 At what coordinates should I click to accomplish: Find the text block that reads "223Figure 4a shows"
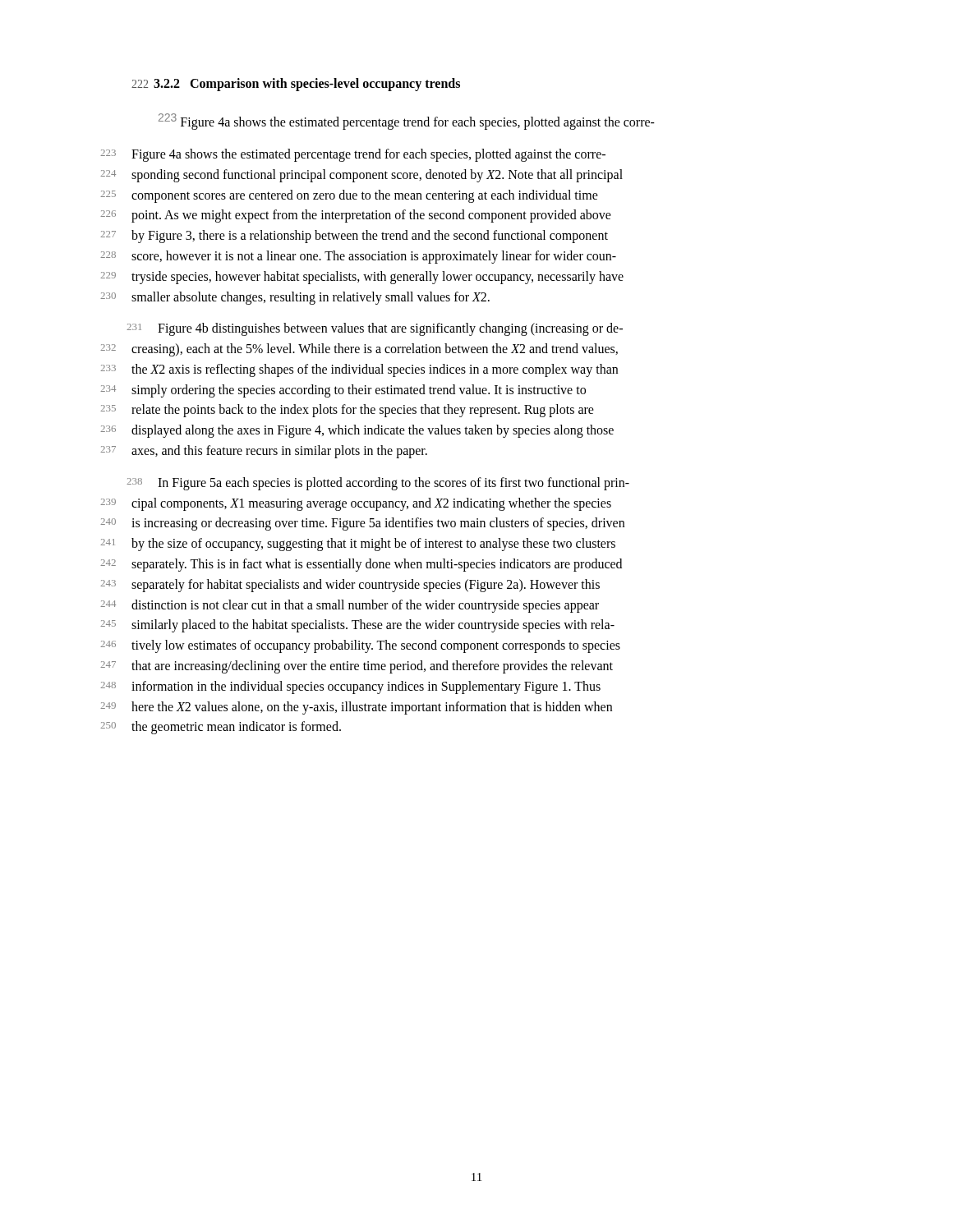coord(406,120)
